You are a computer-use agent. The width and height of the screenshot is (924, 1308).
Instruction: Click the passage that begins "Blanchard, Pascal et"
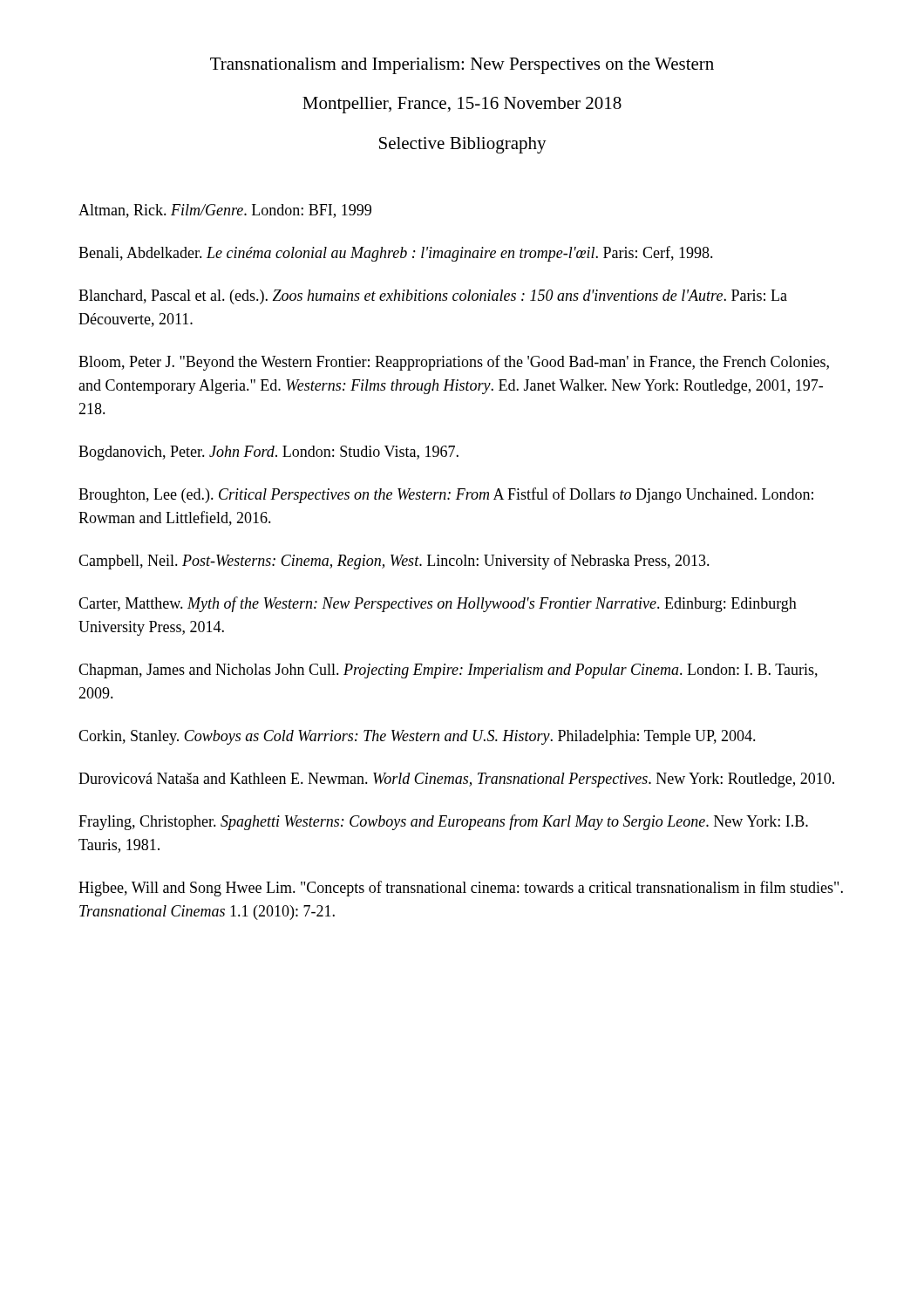click(x=433, y=307)
